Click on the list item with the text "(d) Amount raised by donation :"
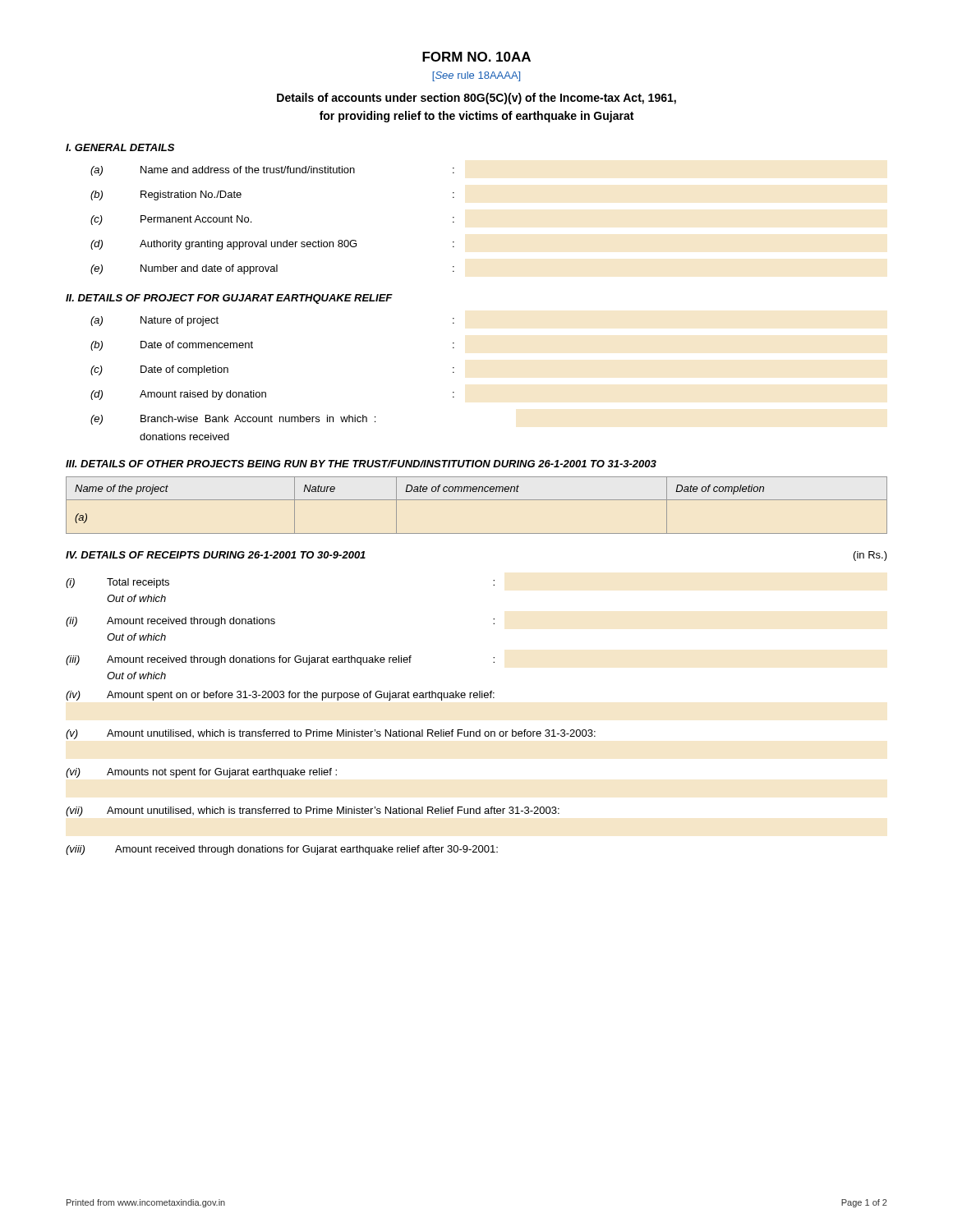Image resolution: width=953 pixels, height=1232 pixels. click(207, 395)
